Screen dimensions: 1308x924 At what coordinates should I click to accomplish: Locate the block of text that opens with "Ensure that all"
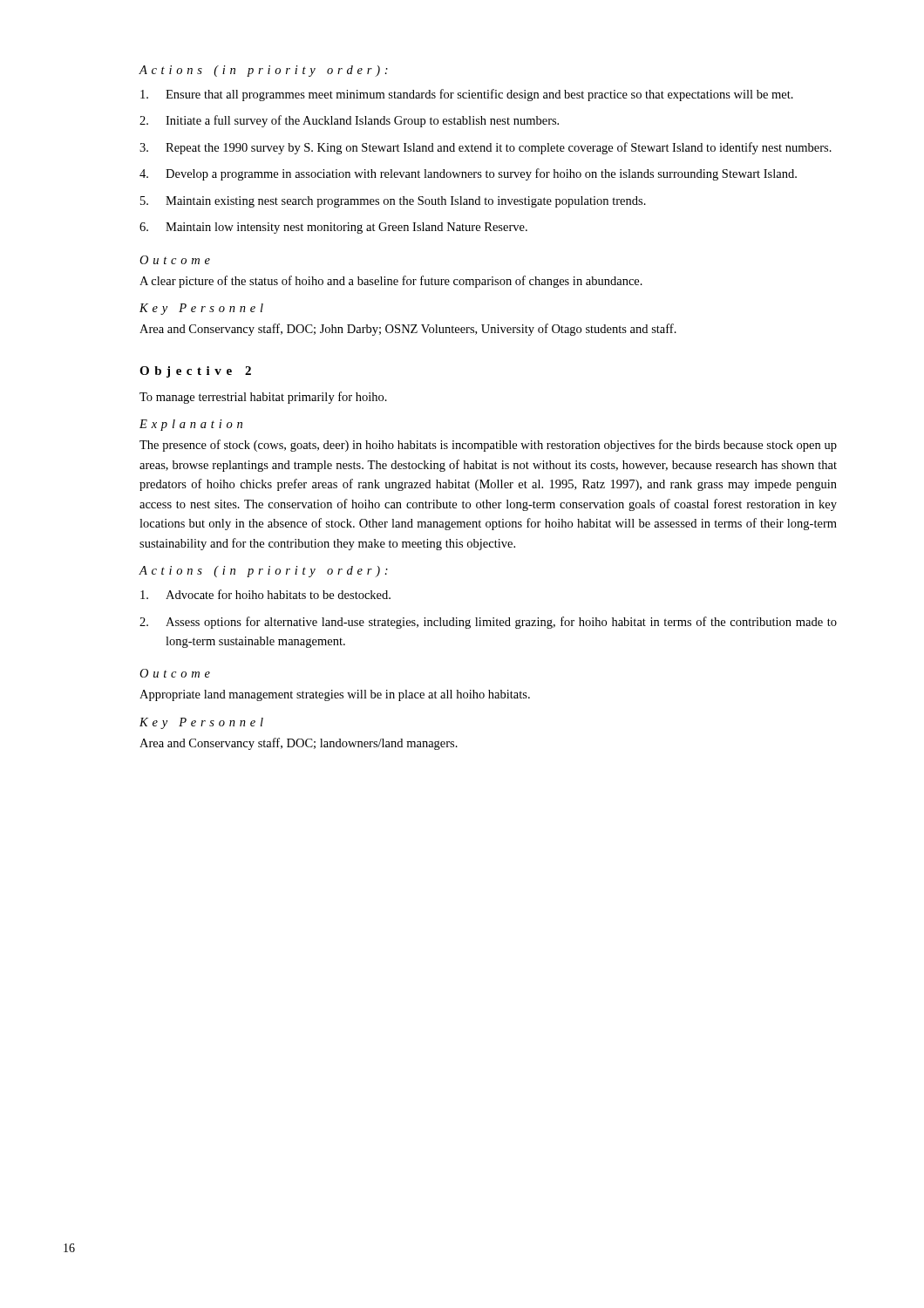[x=488, y=94]
